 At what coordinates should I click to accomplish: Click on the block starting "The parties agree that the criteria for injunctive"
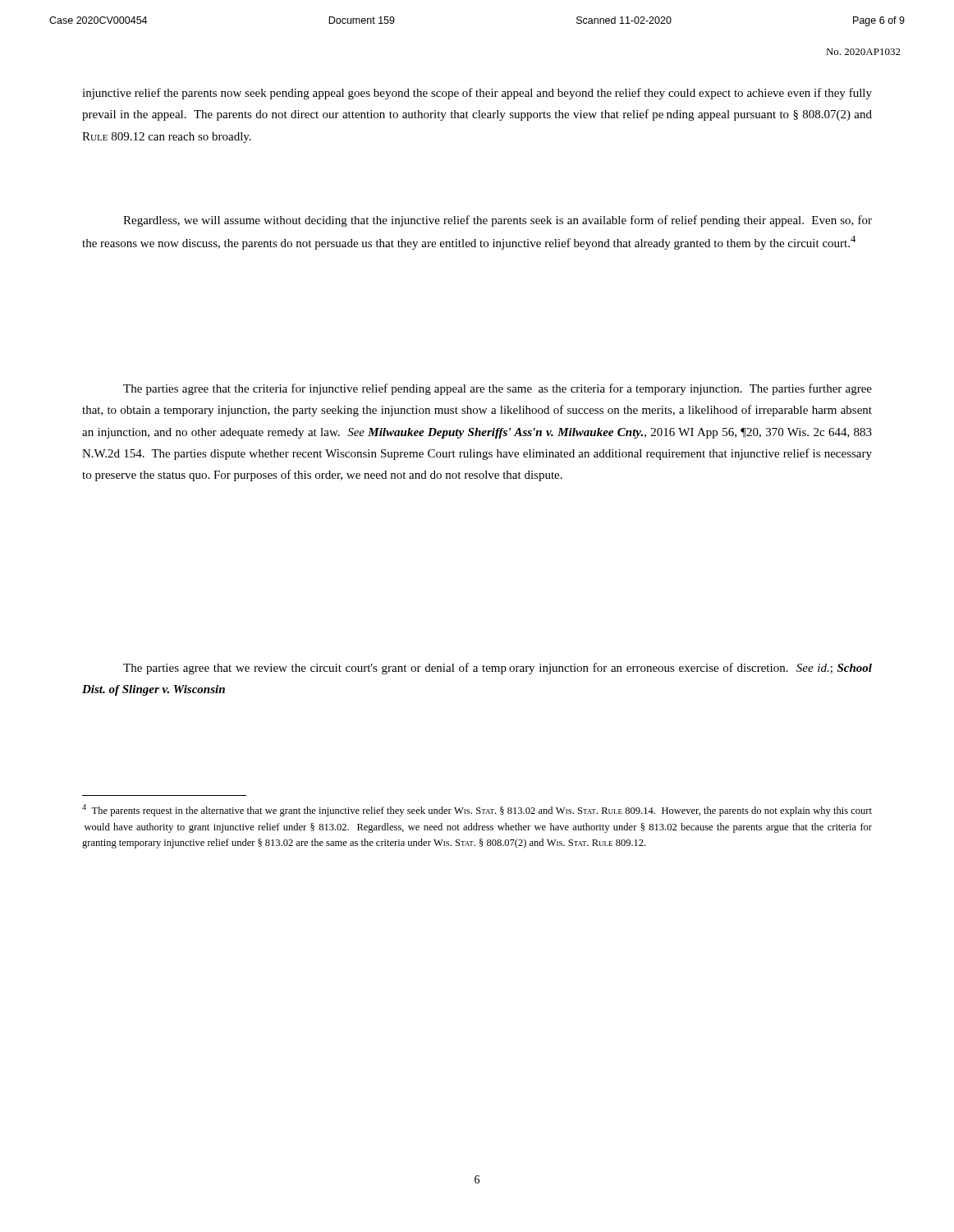pos(477,432)
